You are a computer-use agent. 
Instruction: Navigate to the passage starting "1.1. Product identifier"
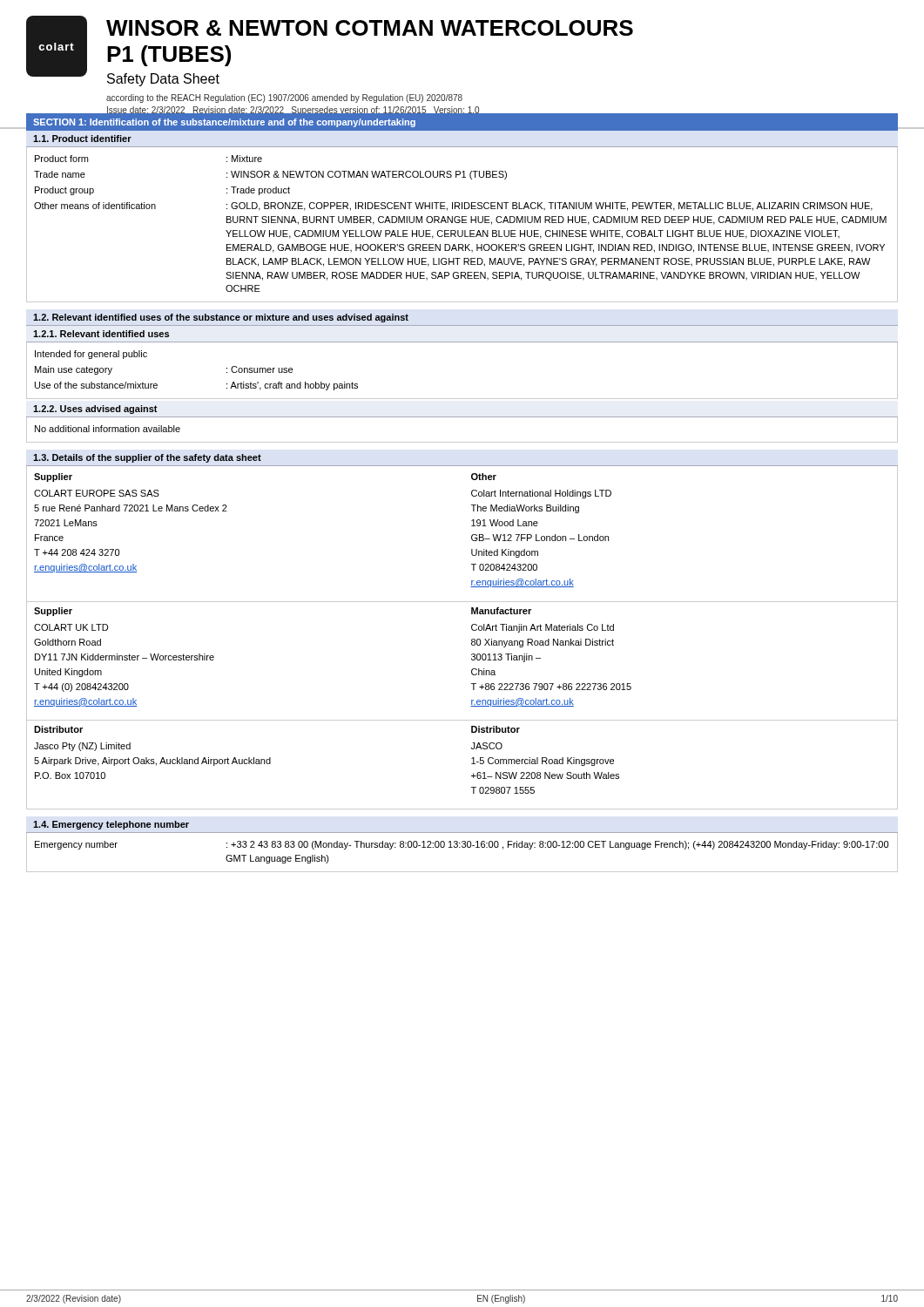tap(462, 139)
